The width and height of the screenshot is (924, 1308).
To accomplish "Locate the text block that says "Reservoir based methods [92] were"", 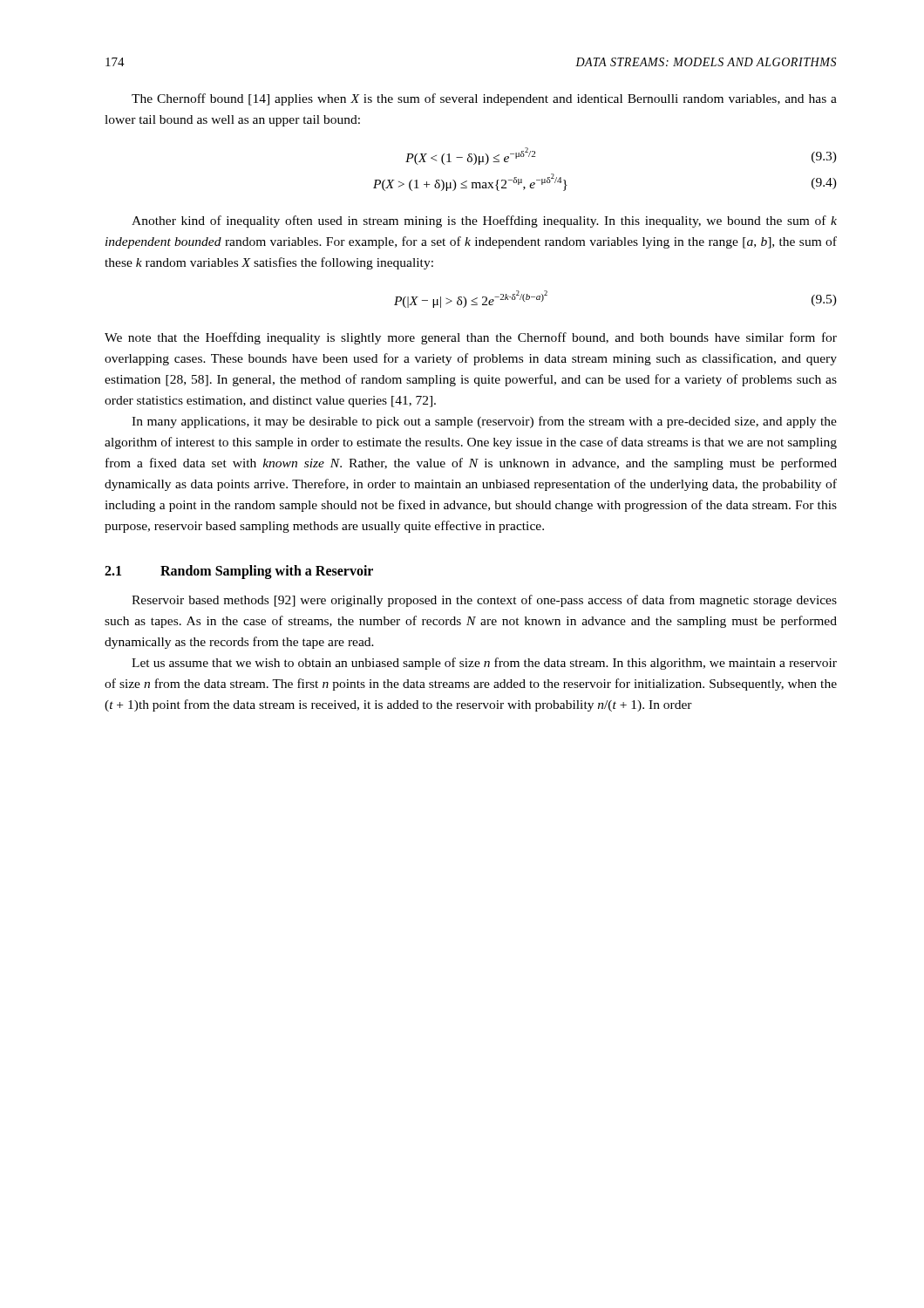I will pos(471,620).
